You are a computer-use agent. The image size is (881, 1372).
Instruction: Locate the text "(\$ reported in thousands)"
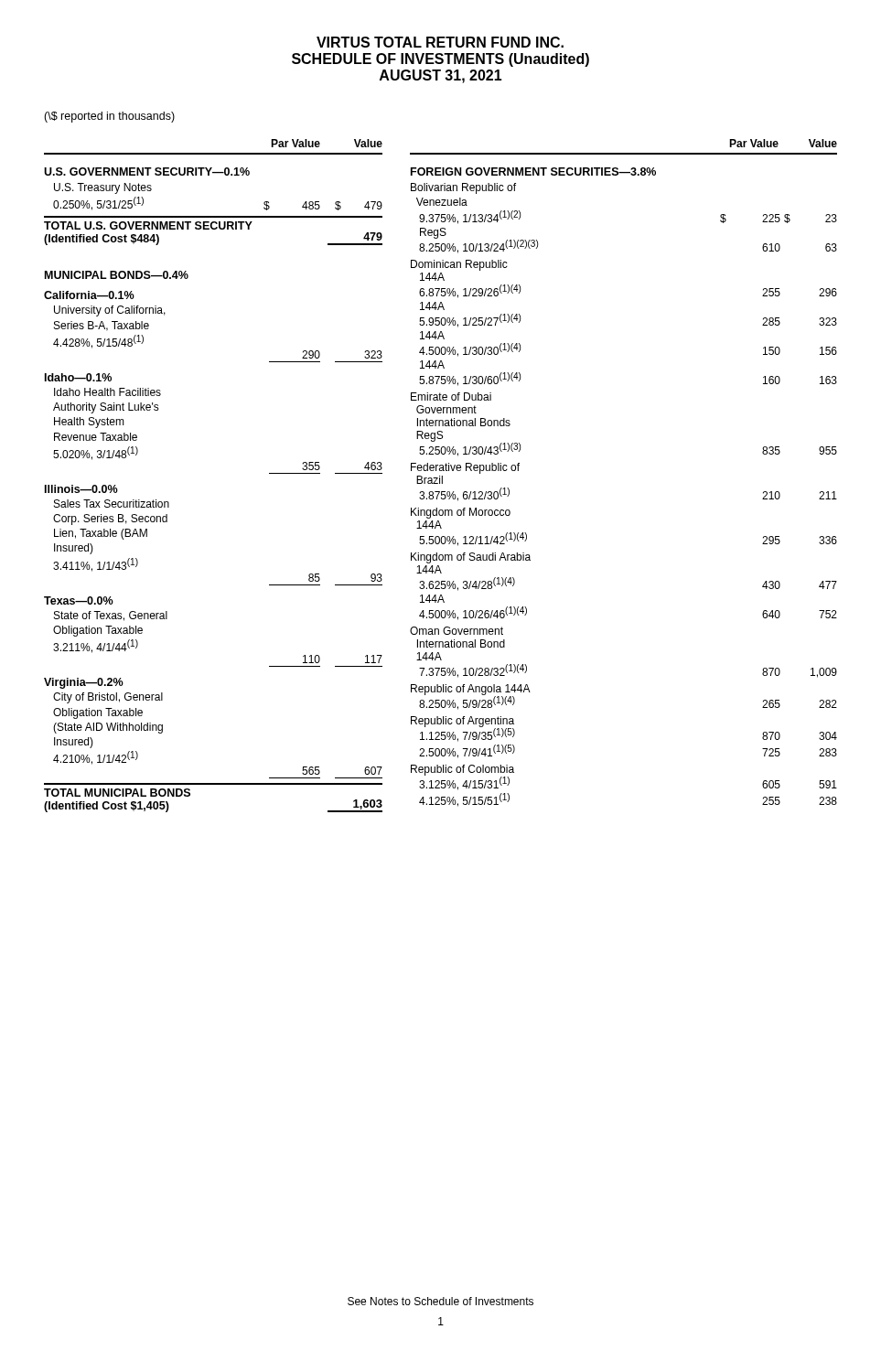click(x=109, y=116)
